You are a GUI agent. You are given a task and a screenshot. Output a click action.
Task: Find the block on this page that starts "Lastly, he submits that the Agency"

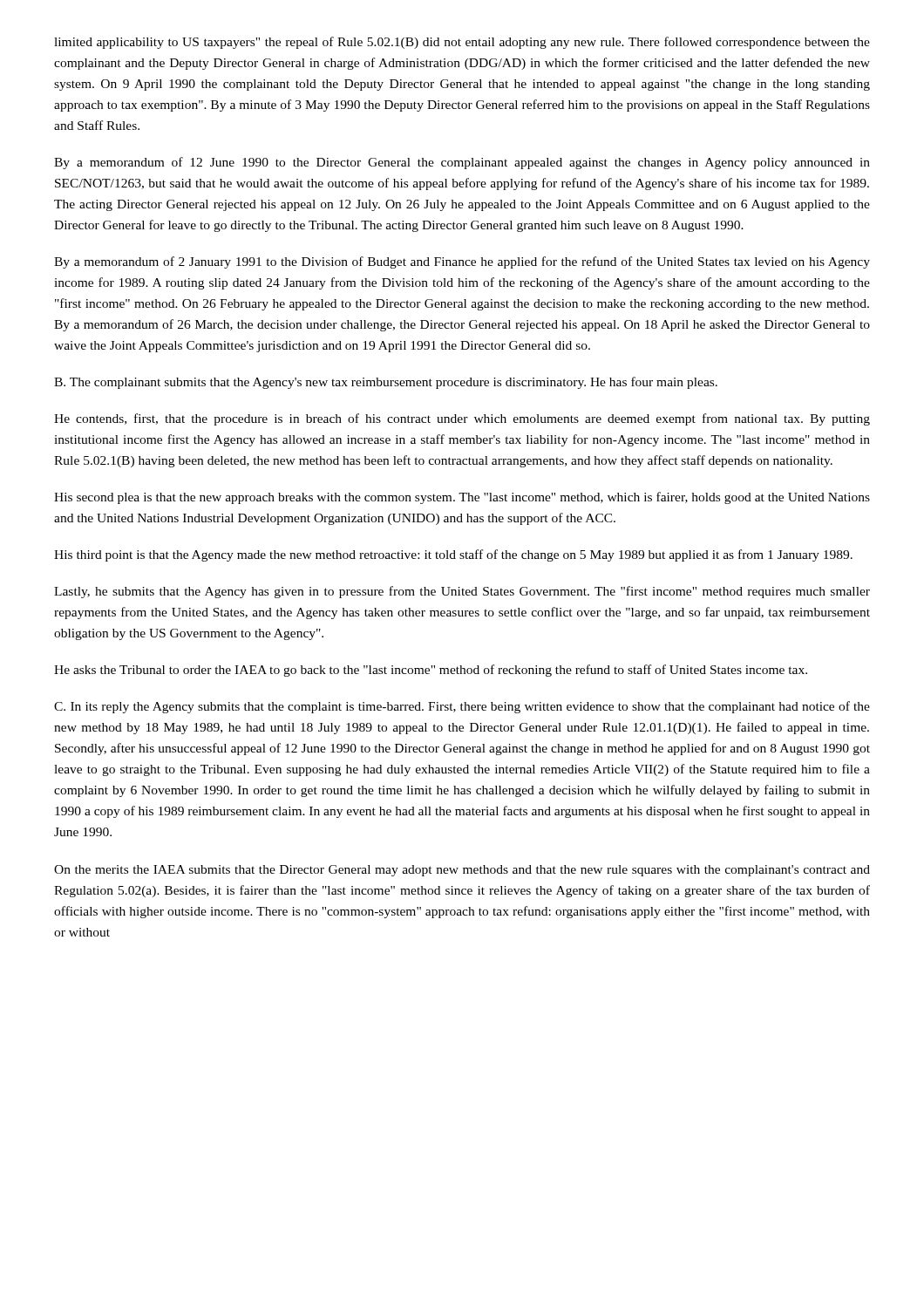pos(462,612)
